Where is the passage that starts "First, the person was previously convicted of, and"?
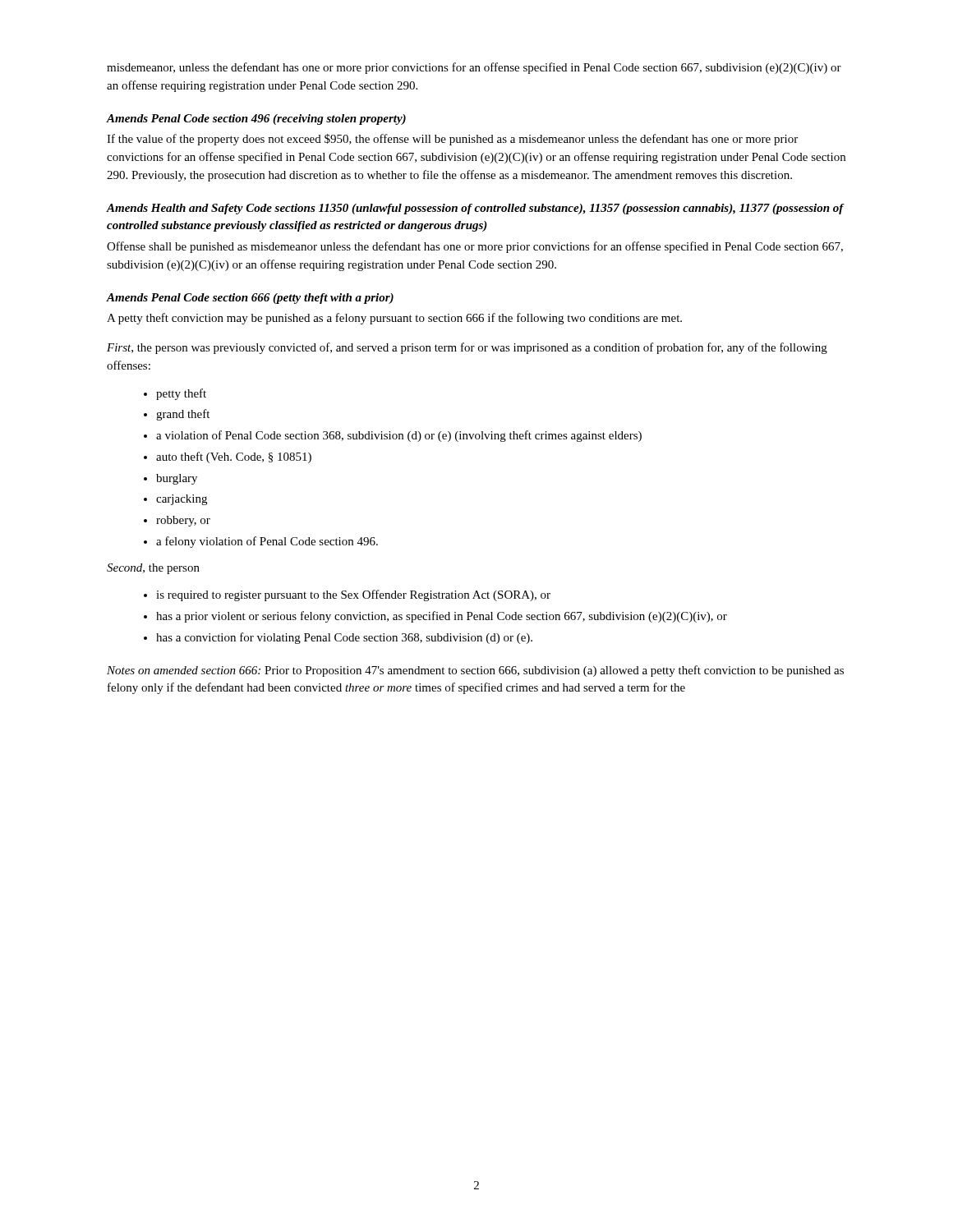The image size is (953, 1232). tap(476, 357)
